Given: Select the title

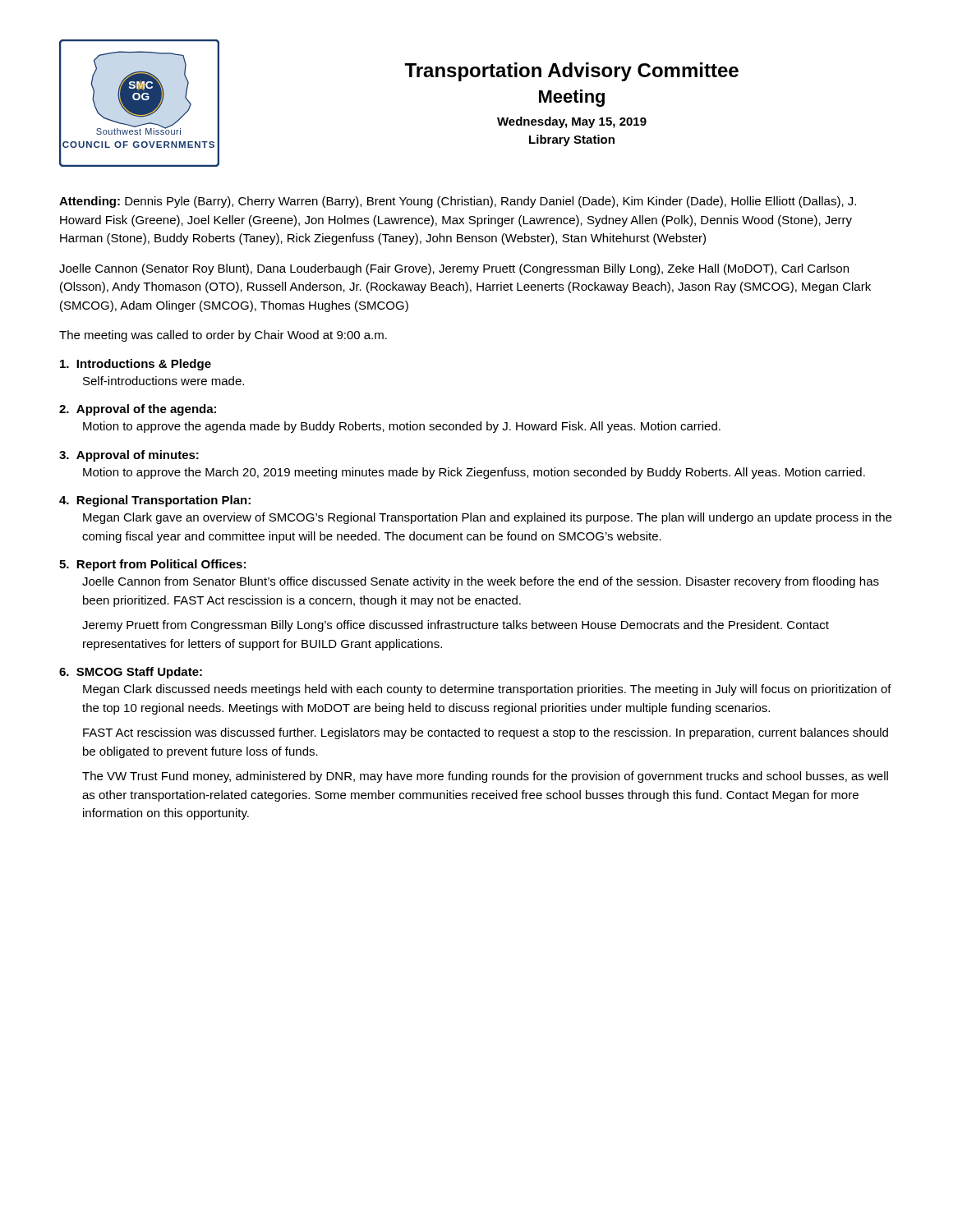Looking at the screenshot, I should pyautogui.click(x=572, y=104).
